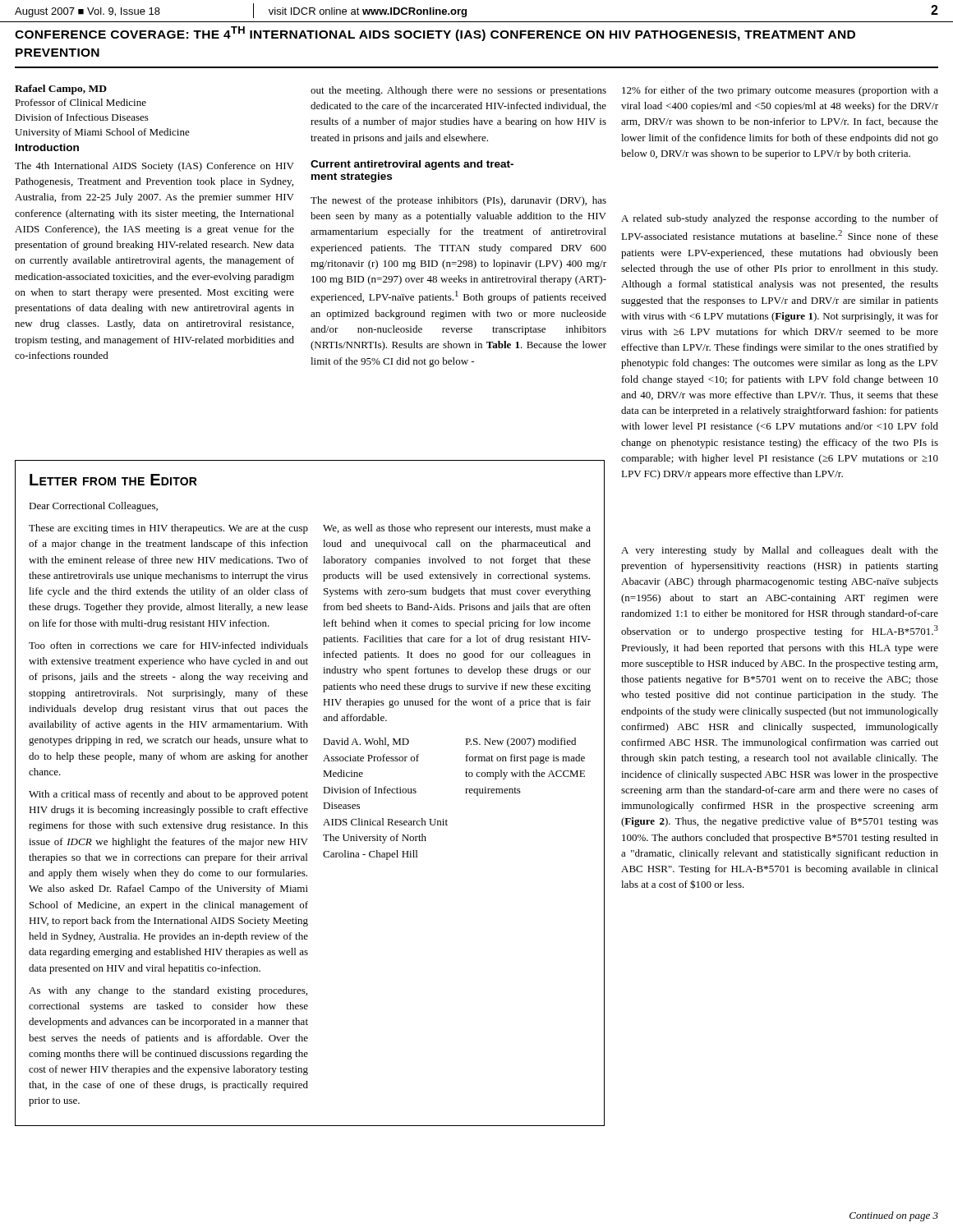Select the text block containing "A related sub-study"
Image resolution: width=953 pixels, height=1232 pixels.
pos(780,346)
